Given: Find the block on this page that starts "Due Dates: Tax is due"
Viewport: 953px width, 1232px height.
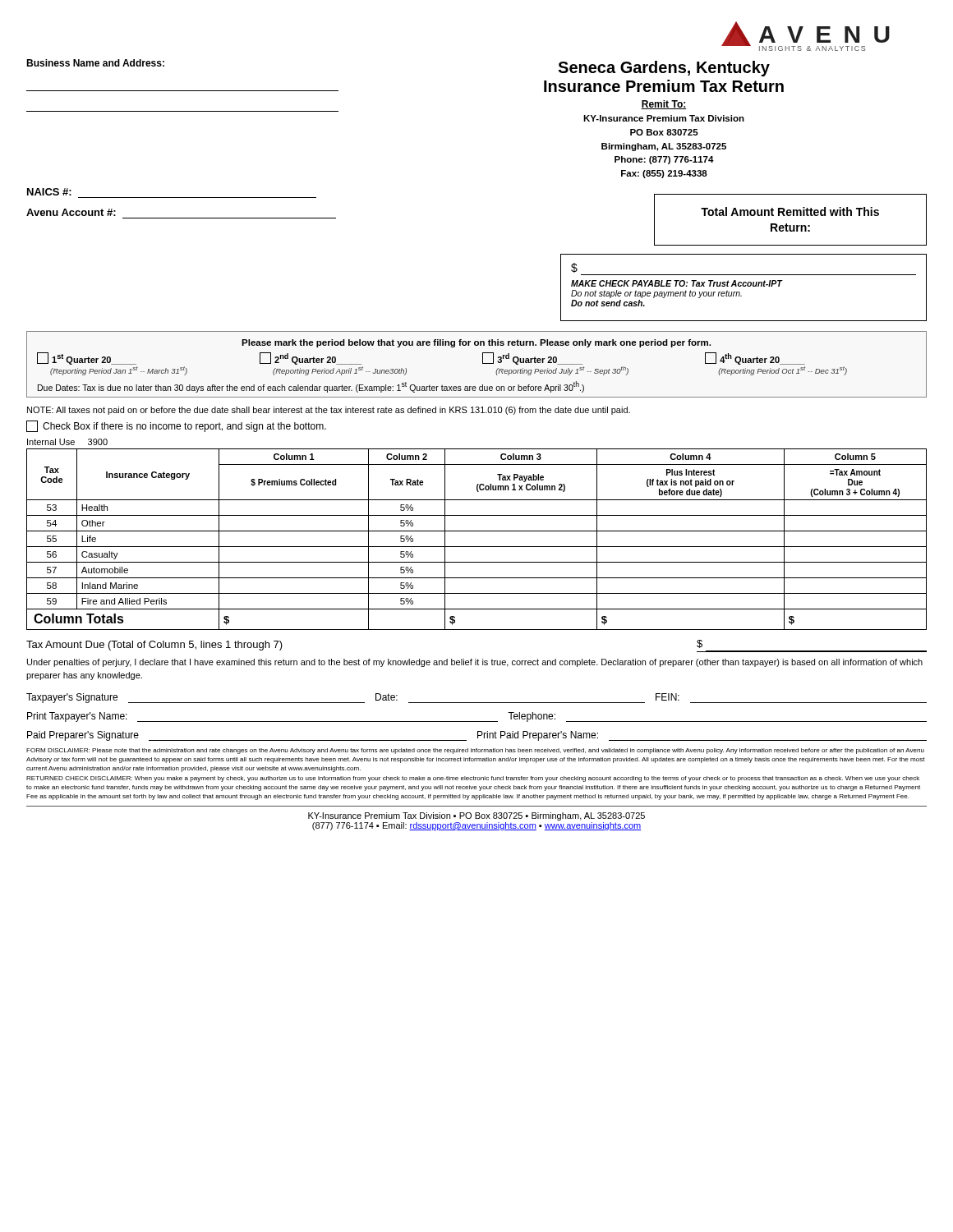Looking at the screenshot, I should (x=311, y=386).
